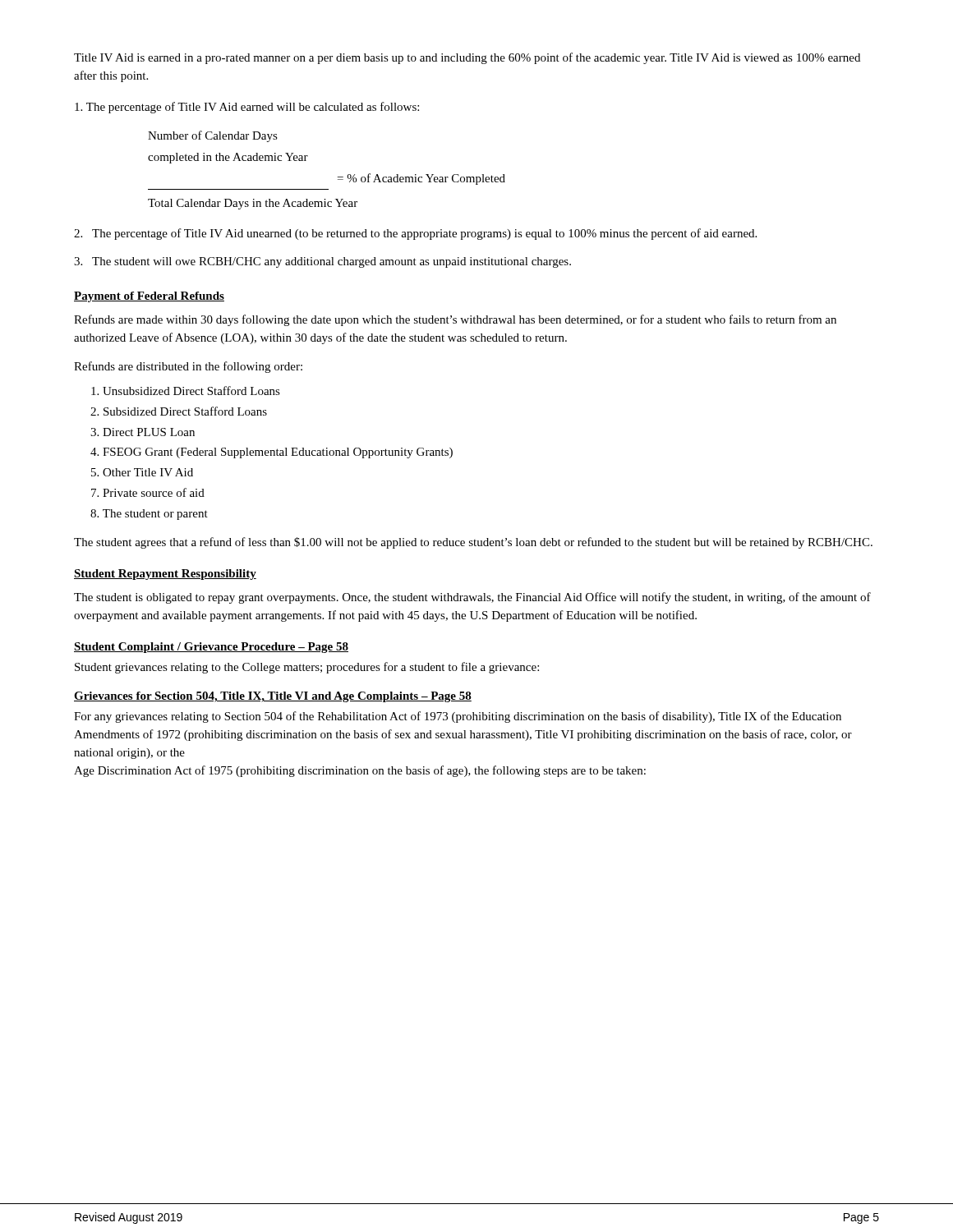Locate the list item that reads "Unsubsidized Direct Stafford Loans"
This screenshot has height=1232, width=953.
(x=185, y=391)
